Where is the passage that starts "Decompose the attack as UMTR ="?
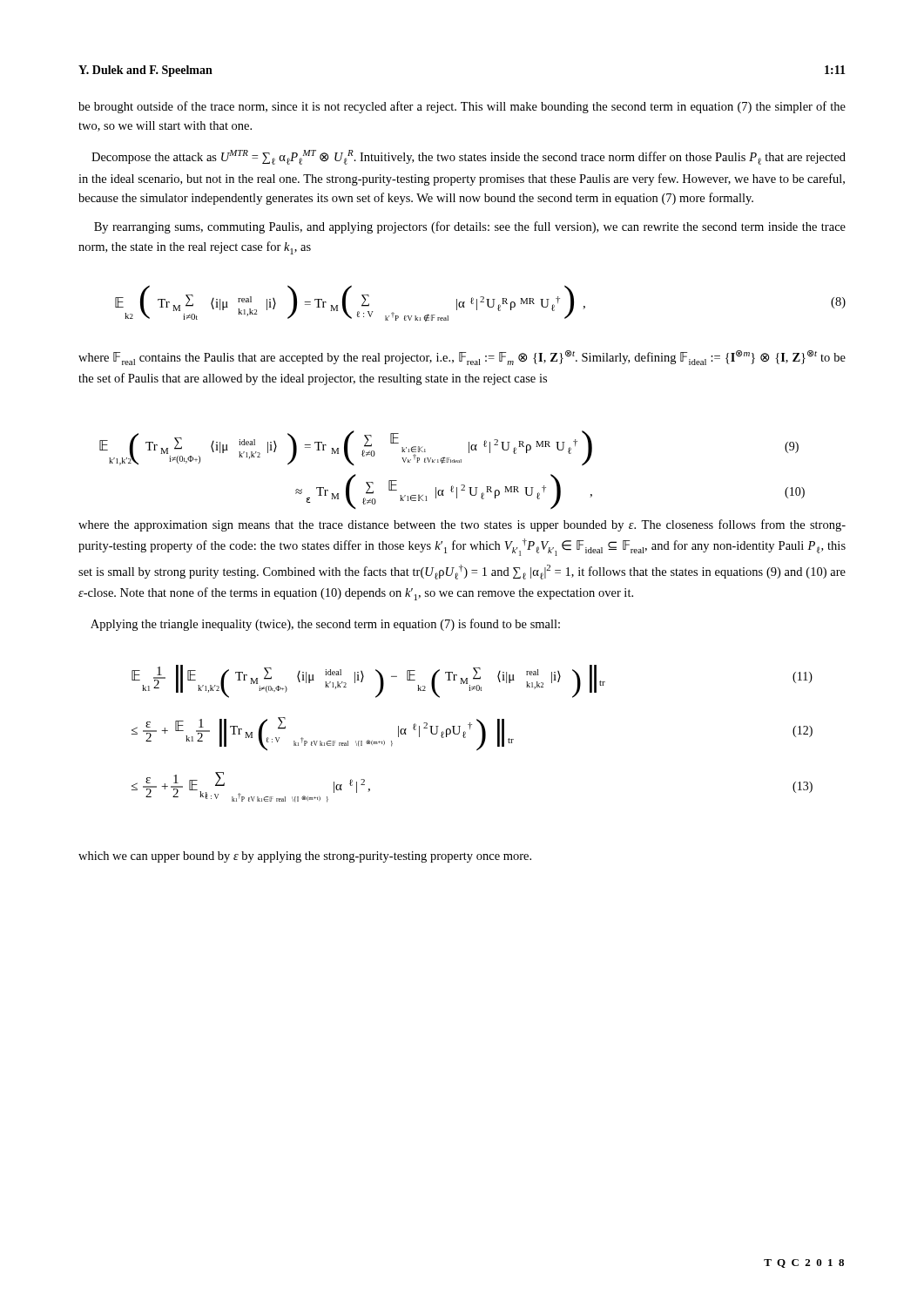The height and width of the screenshot is (1307, 924). tap(462, 176)
